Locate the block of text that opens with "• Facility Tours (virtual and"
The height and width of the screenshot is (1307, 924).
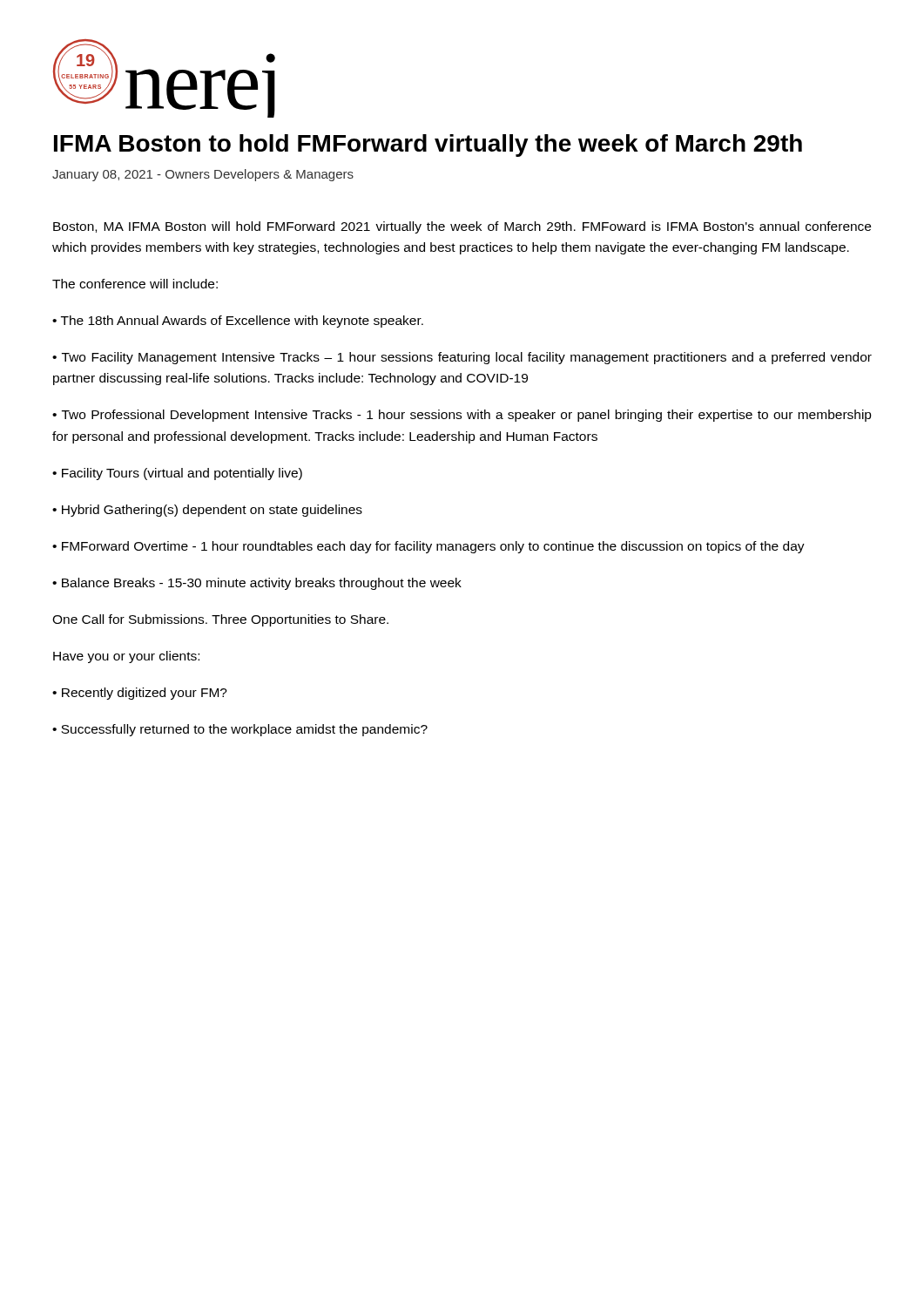pos(178,472)
